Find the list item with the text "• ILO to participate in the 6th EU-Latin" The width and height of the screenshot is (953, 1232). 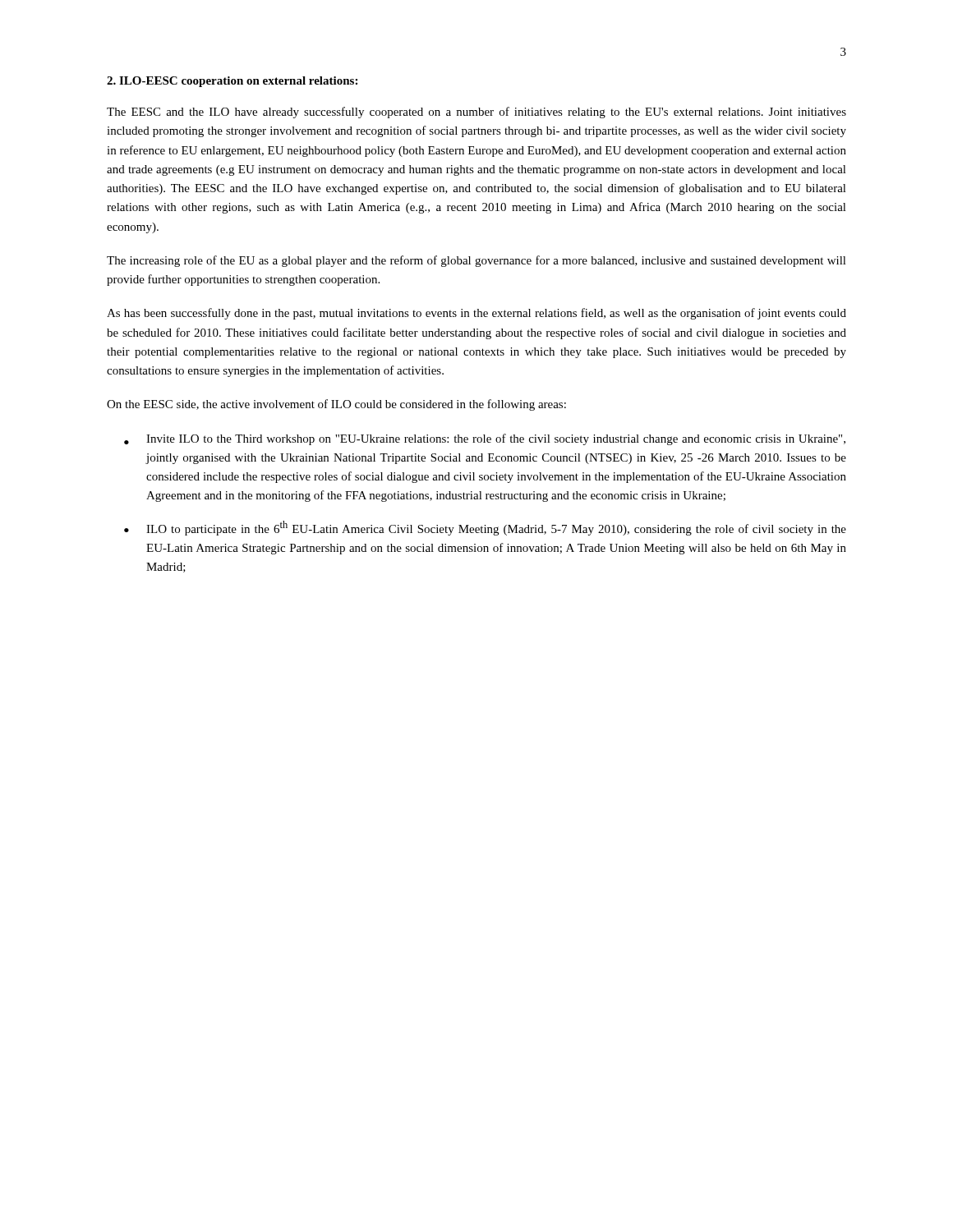pos(485,547)
